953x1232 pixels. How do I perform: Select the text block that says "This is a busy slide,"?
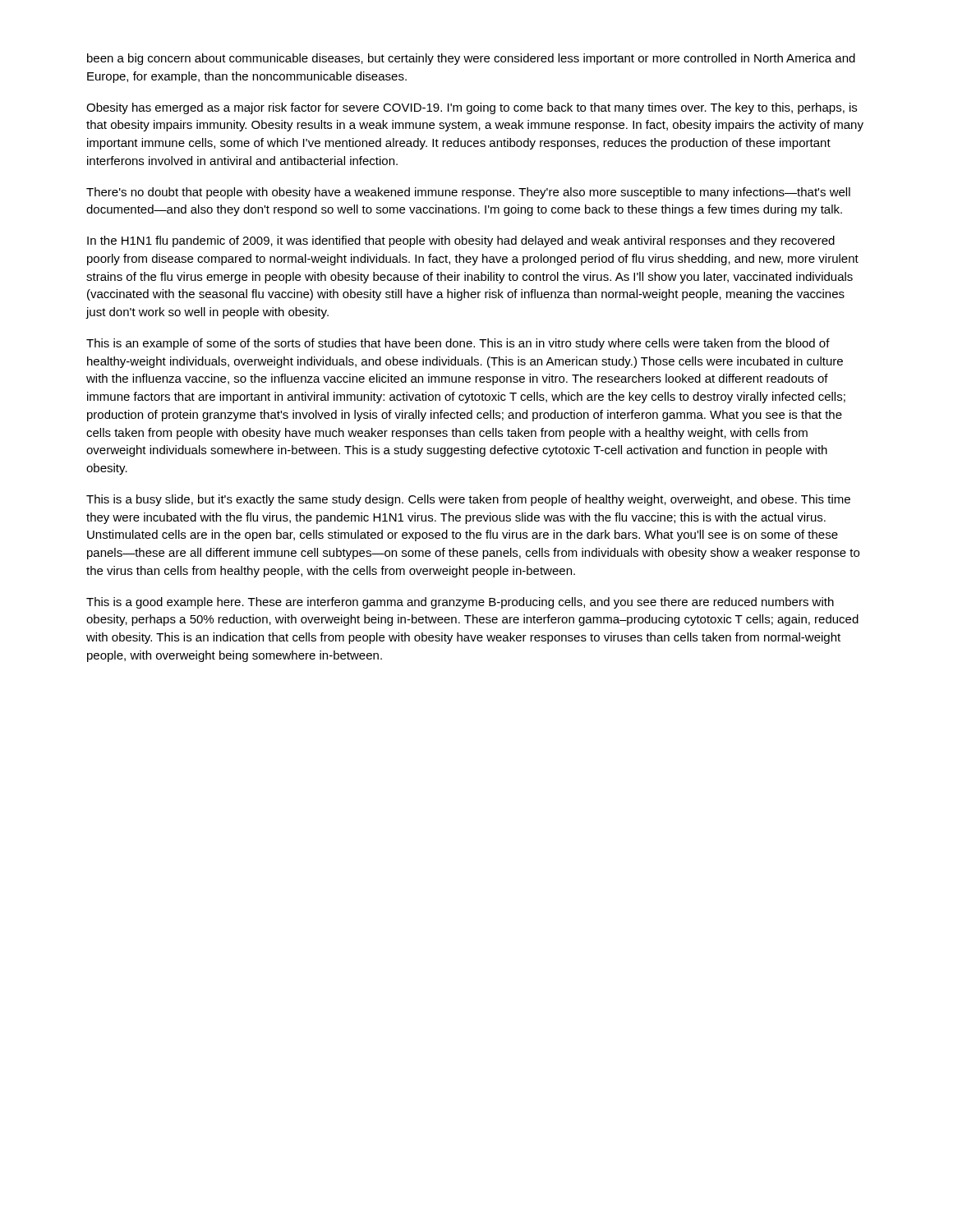tap(473, 535)
